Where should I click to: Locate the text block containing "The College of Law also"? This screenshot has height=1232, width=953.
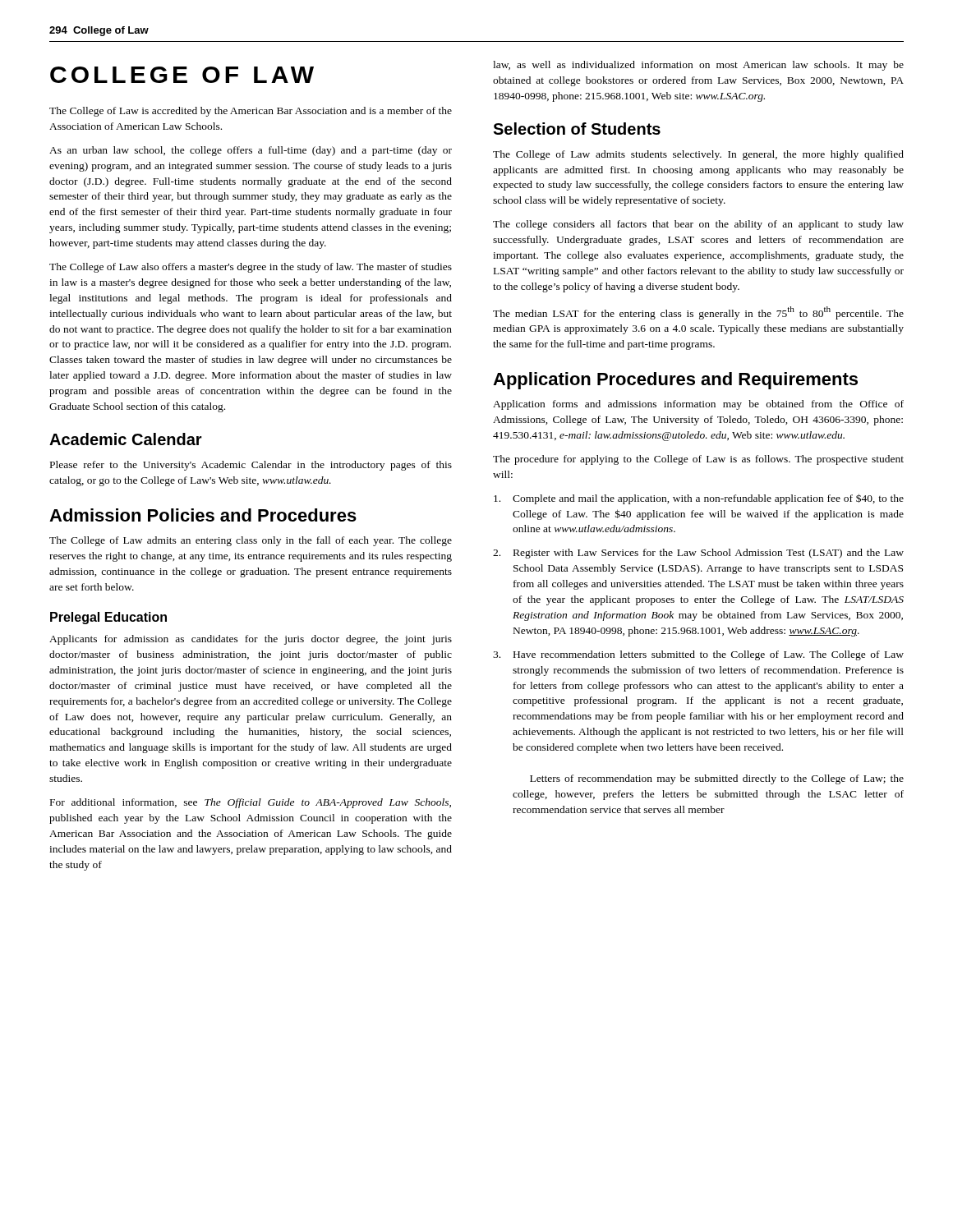click(251, 337)
